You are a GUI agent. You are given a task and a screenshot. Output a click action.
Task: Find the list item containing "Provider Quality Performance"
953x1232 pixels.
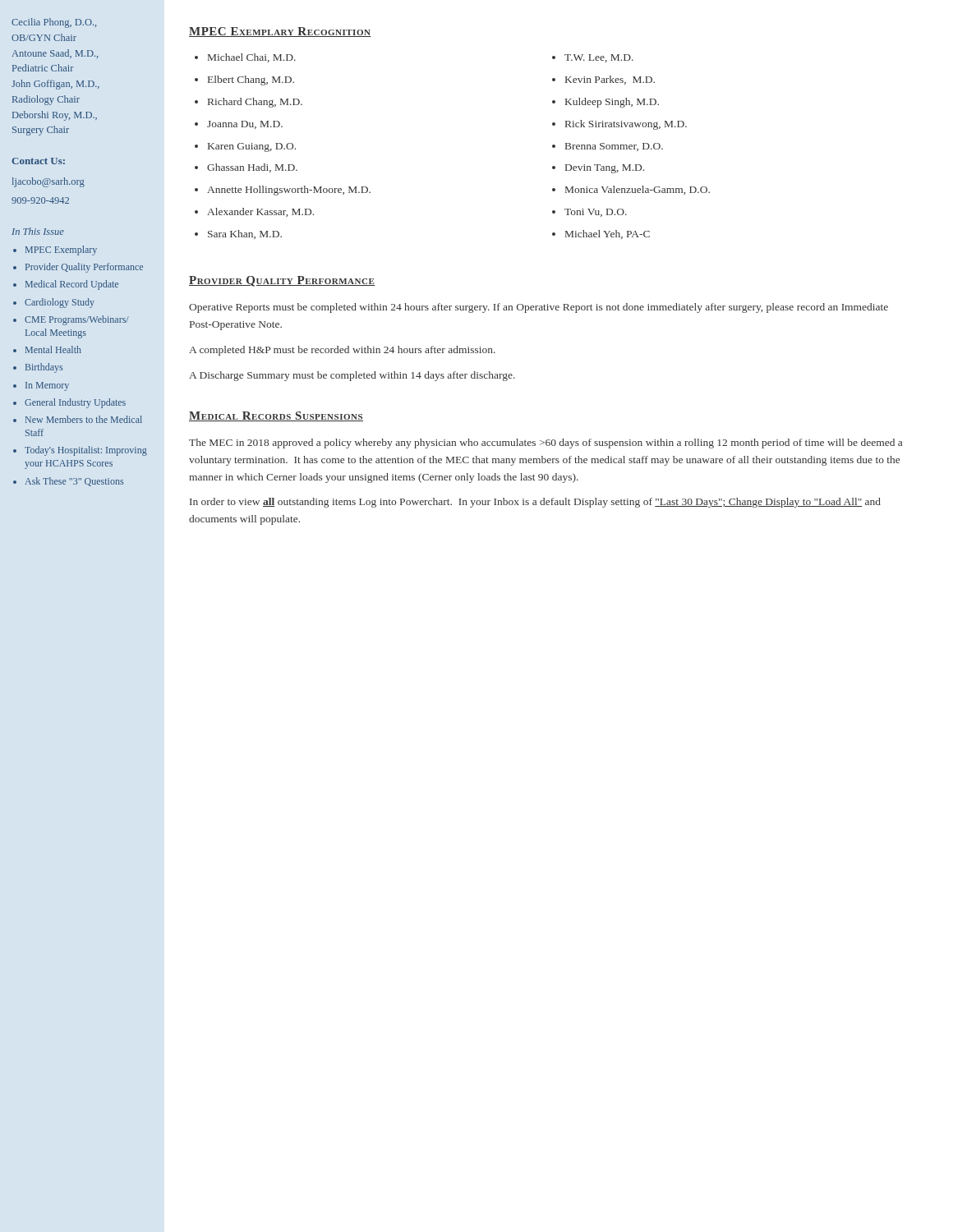(x=84, y=267)
